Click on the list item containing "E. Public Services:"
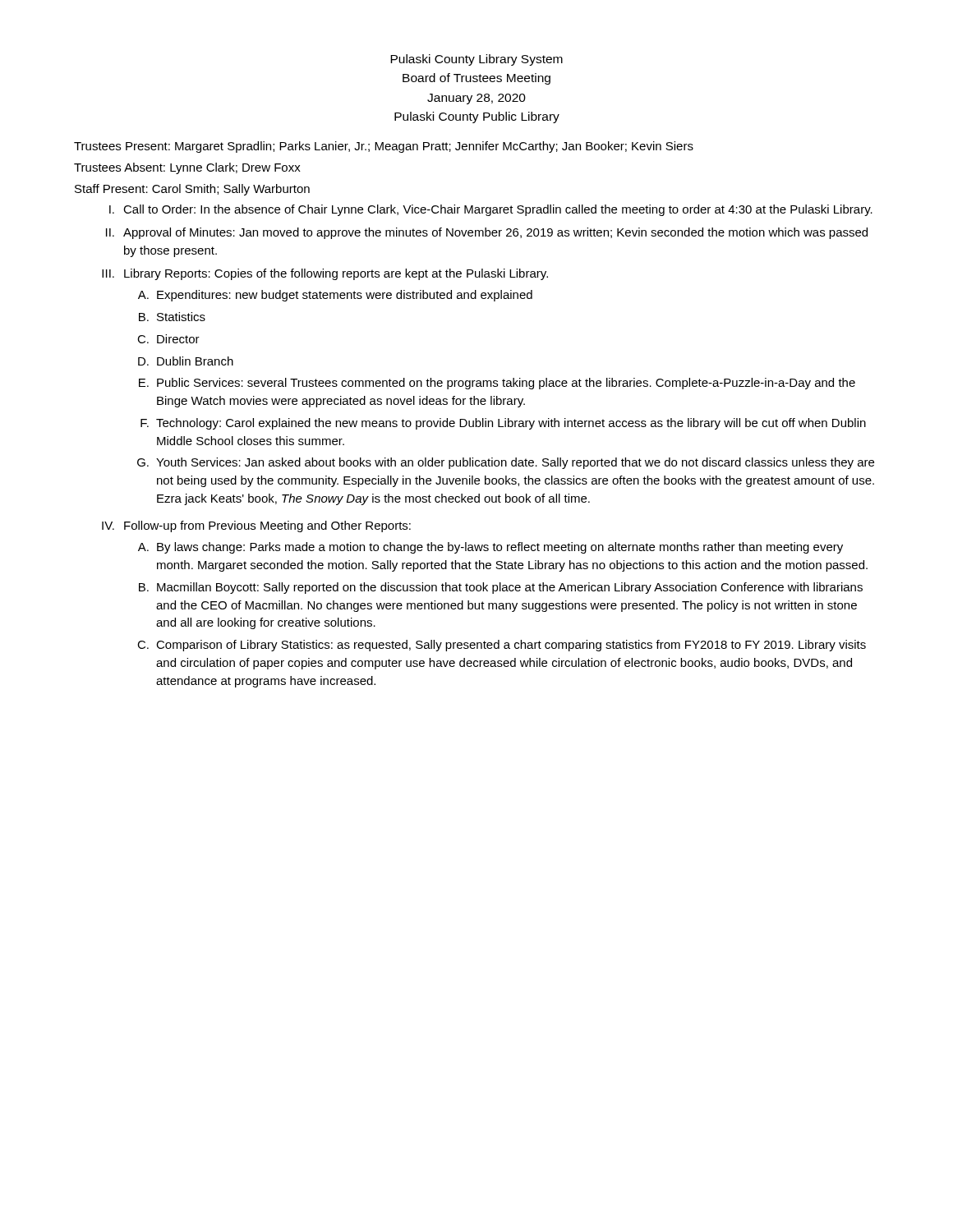The width and height of the screenshot is (953, 1232). (x=501, y=392)
